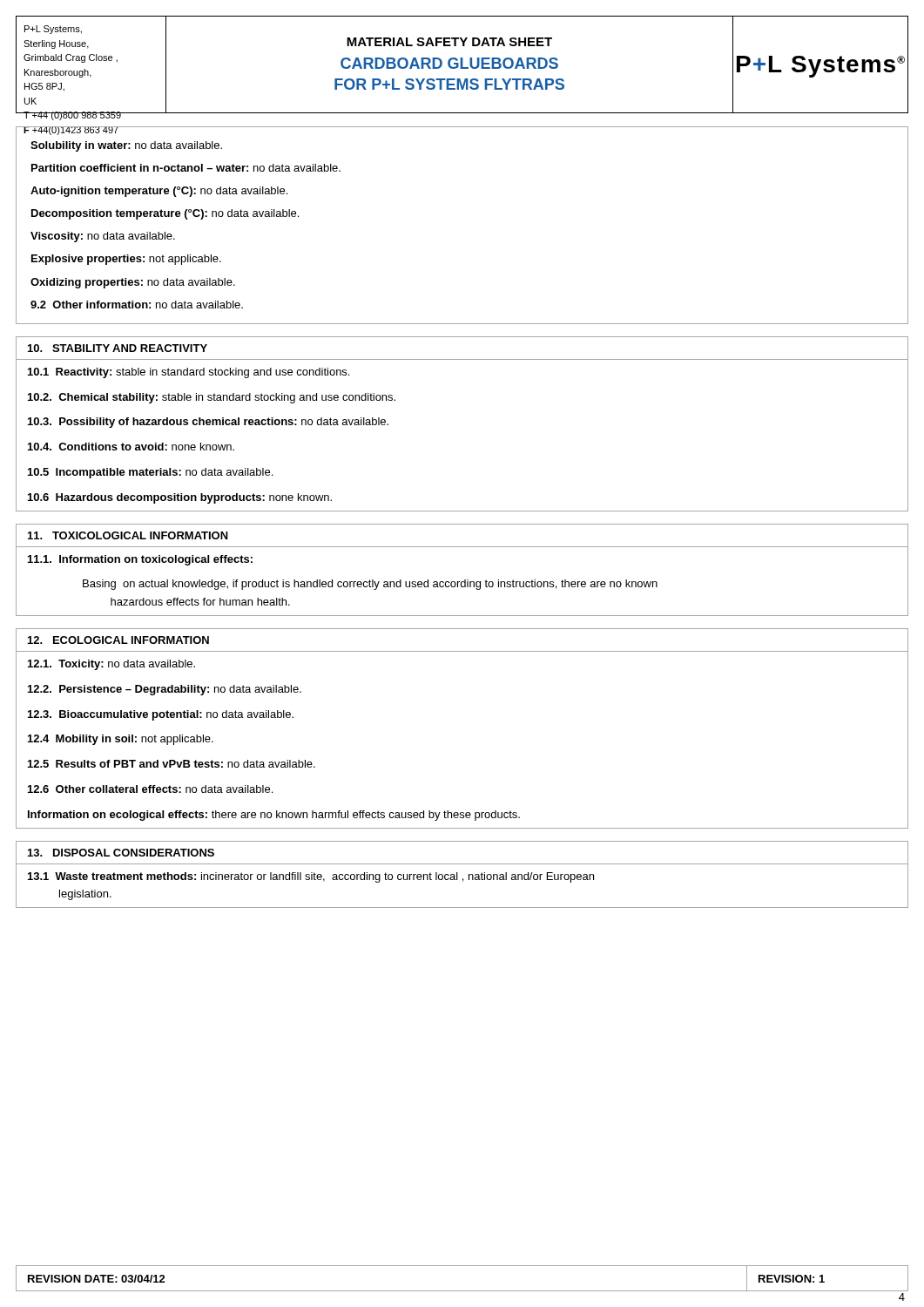Screen dimensions: 1307x924
Task: Click on the region starting "10.2. Chemical stability: stable in standard stocking and"
Action: [x=212, y=397]
